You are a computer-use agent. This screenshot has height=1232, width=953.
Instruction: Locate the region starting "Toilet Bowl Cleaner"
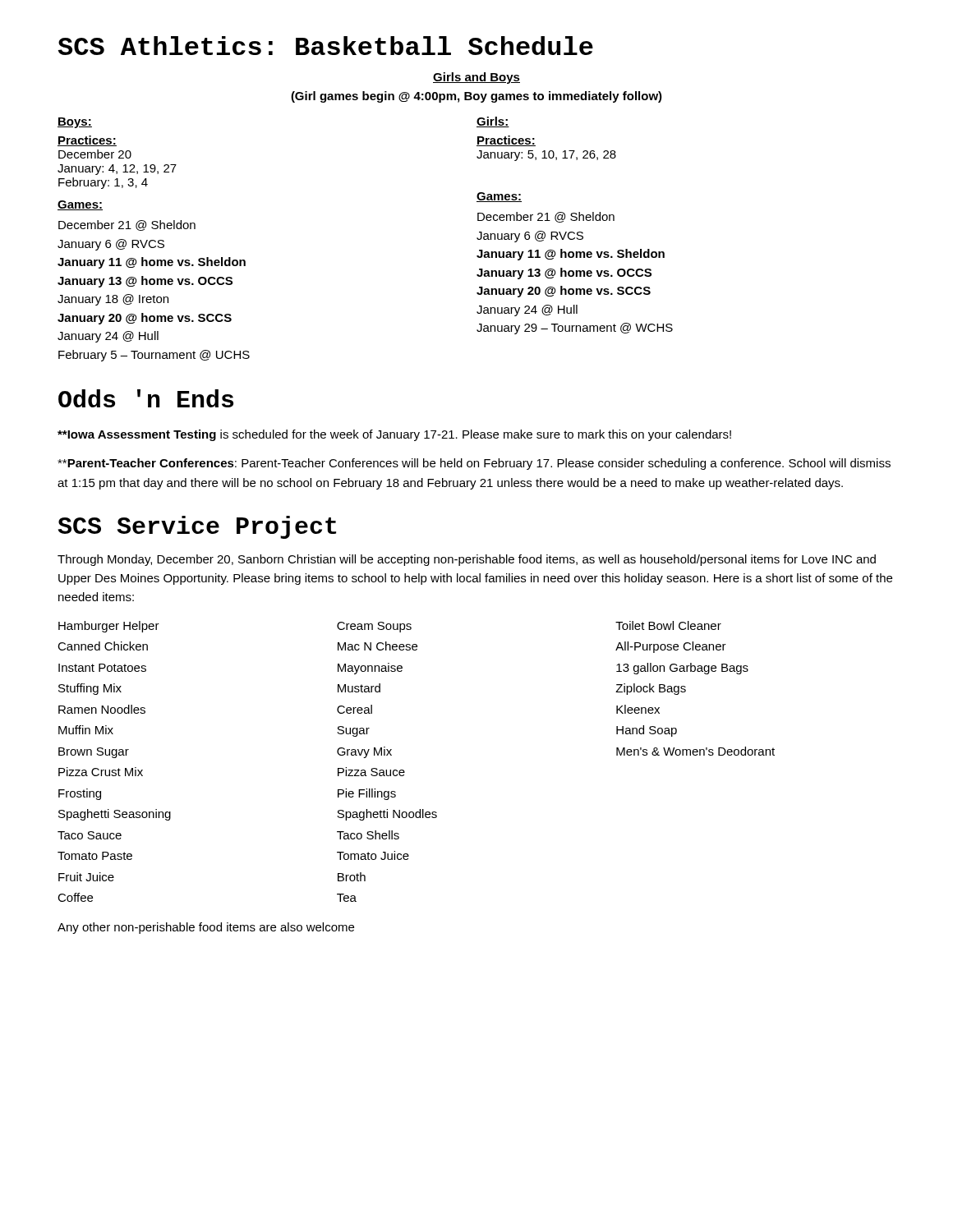pyautogui.click(x=668, y=625)
